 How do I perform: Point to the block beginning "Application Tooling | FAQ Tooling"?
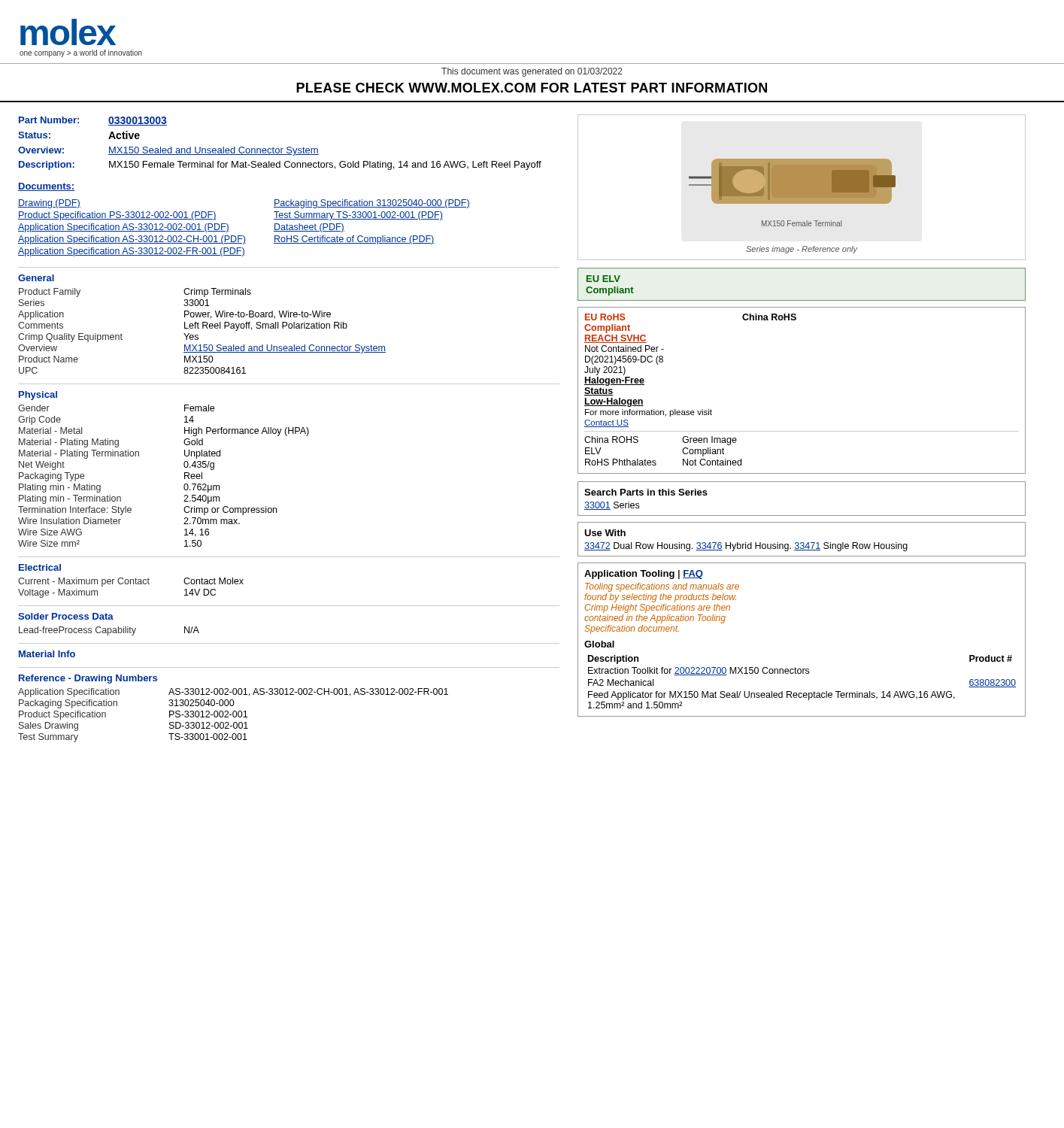click(644, 575)
